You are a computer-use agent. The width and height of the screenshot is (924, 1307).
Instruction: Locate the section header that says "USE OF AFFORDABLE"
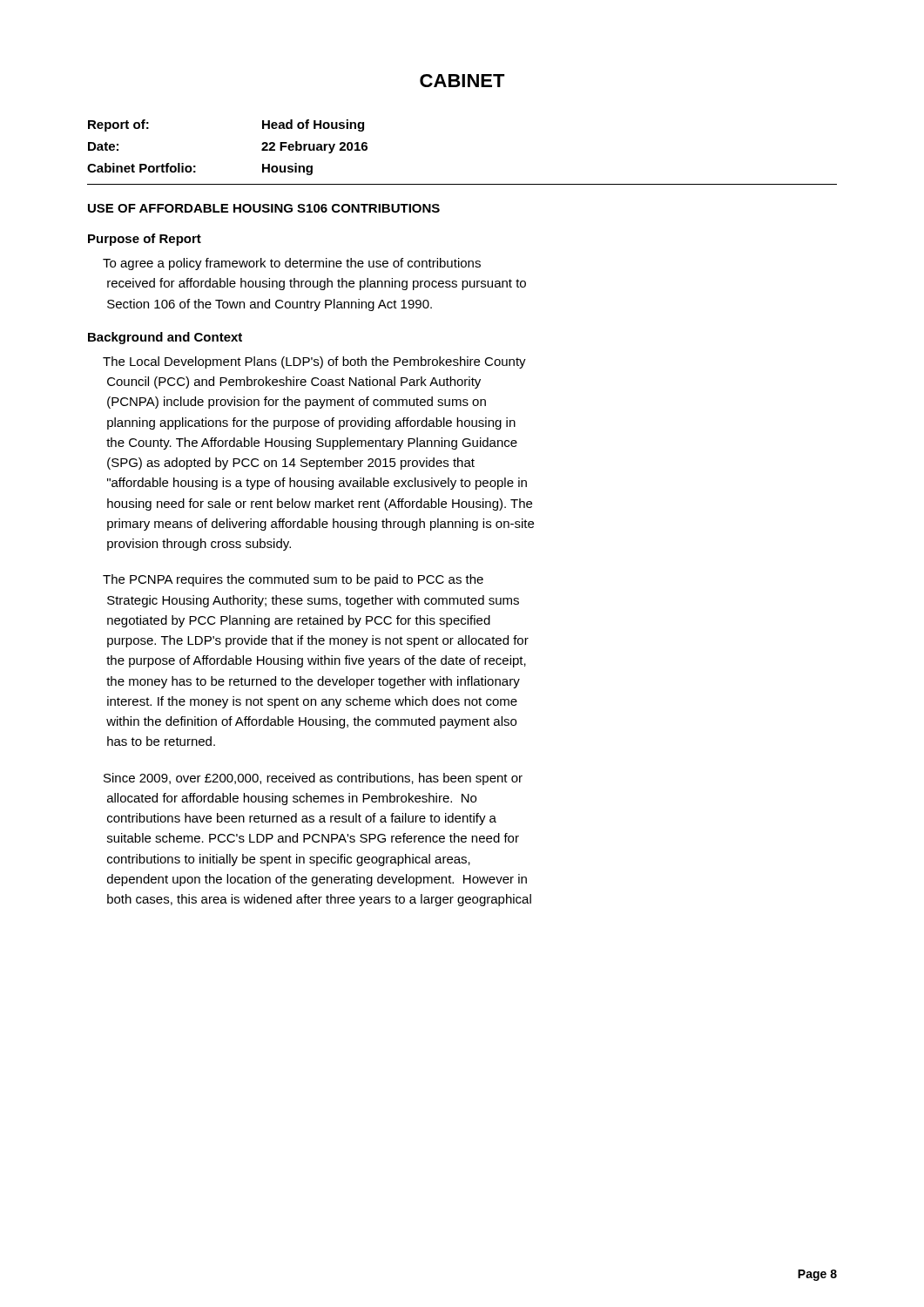pyautogui.click(x=264, y=208)
